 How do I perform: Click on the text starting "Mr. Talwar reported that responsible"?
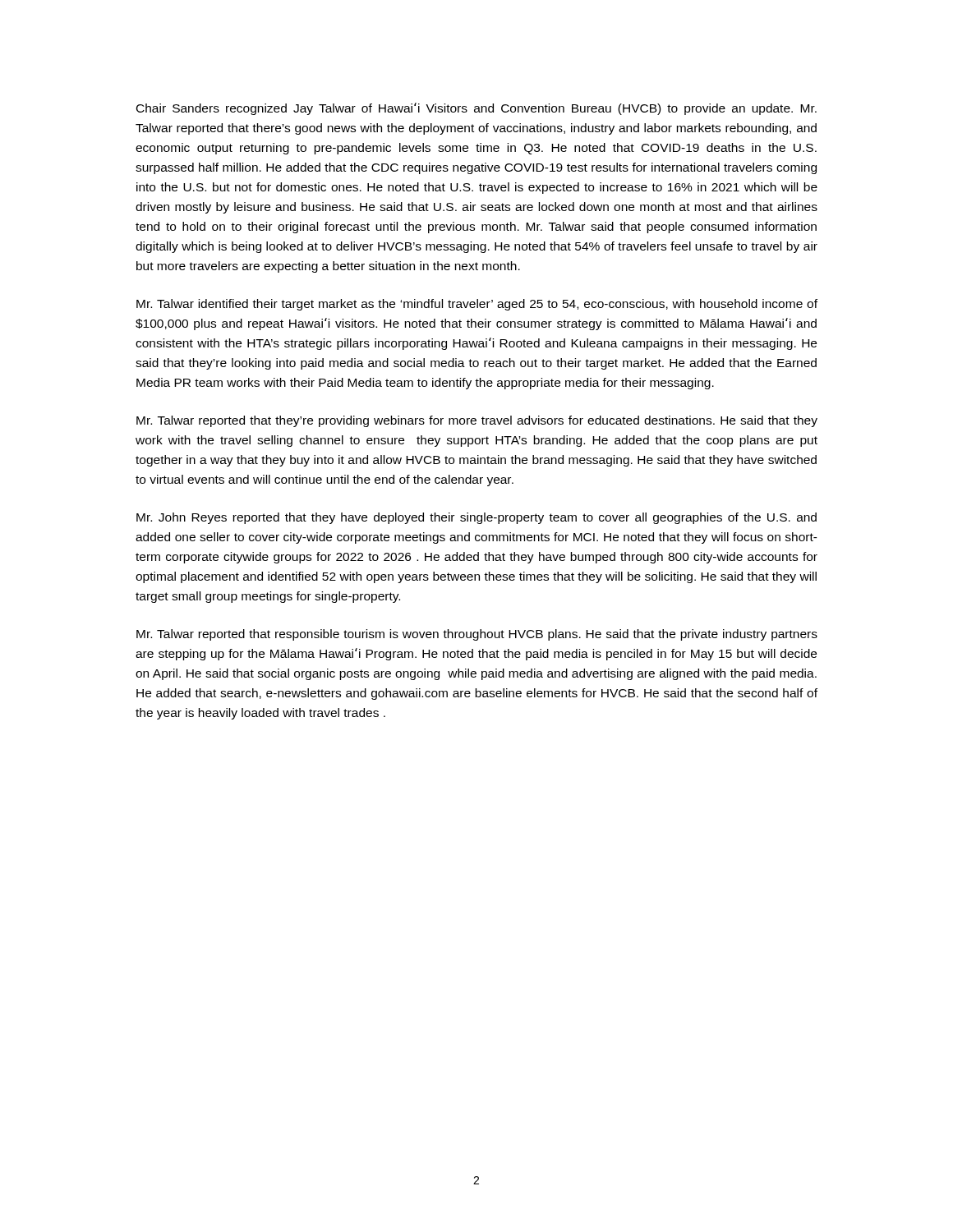click(x=476, y=673)
